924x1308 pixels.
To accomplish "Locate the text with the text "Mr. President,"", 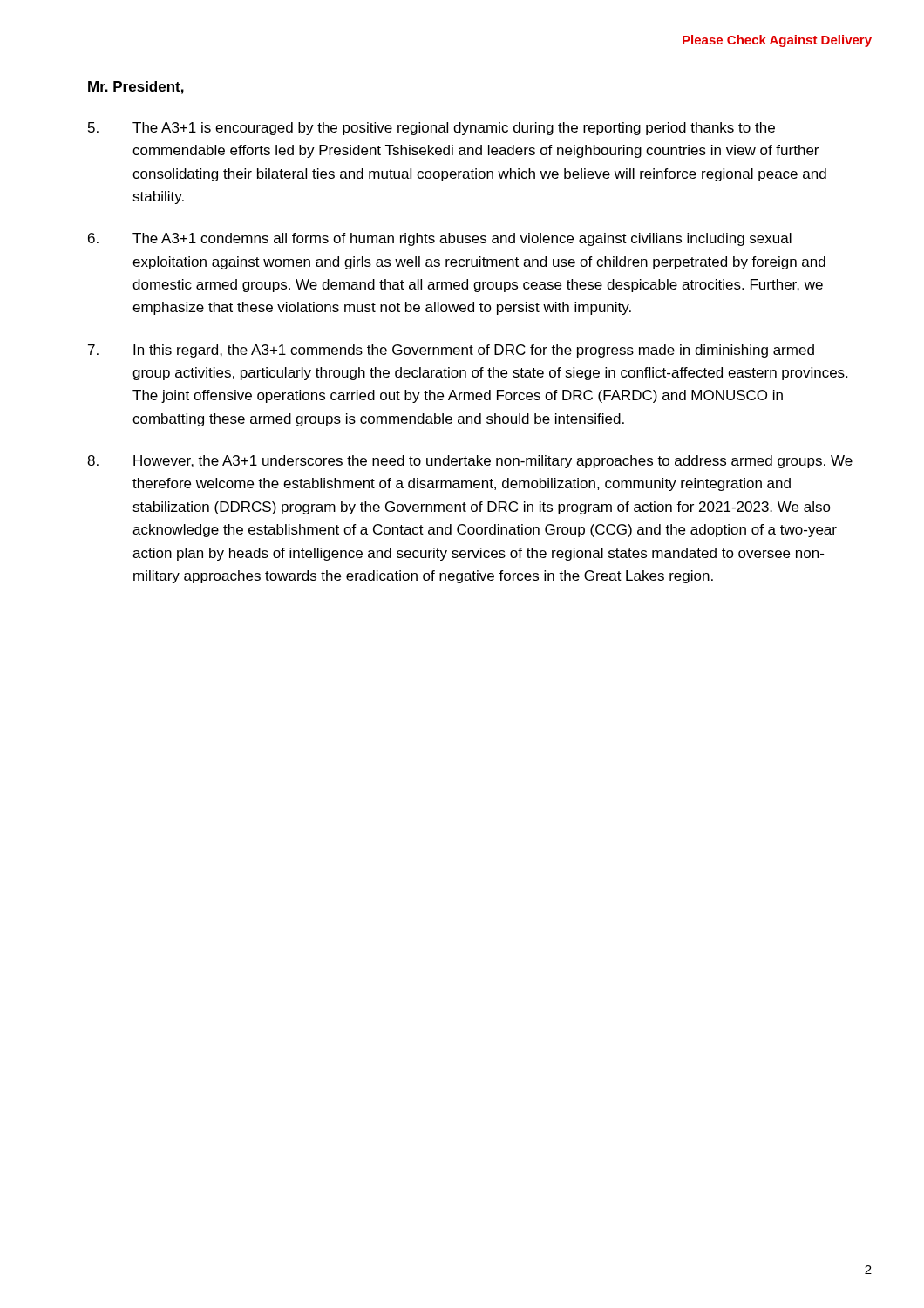I will pos(136,87).
